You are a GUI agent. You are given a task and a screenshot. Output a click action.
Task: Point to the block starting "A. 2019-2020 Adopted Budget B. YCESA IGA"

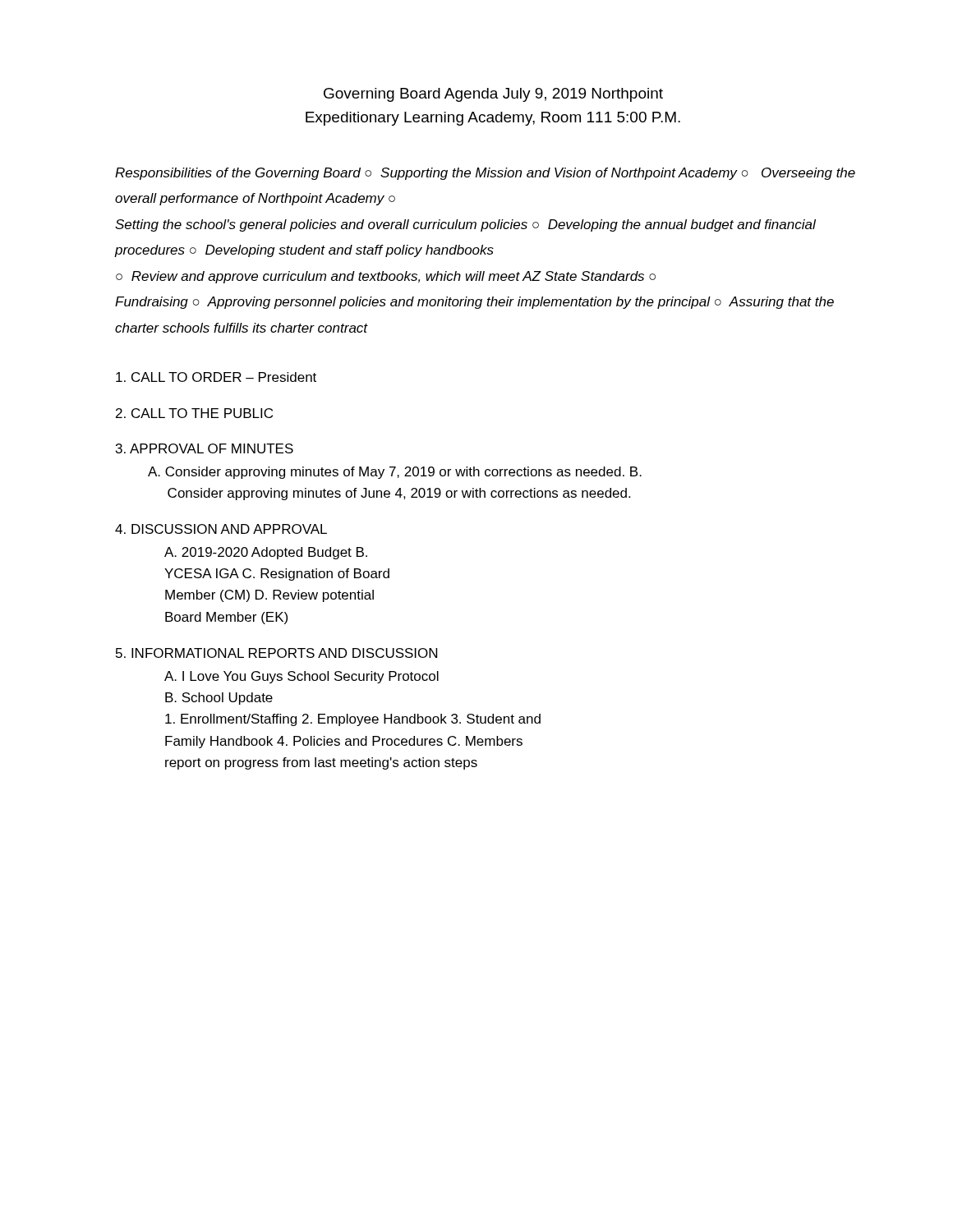(x=277, y=585)
